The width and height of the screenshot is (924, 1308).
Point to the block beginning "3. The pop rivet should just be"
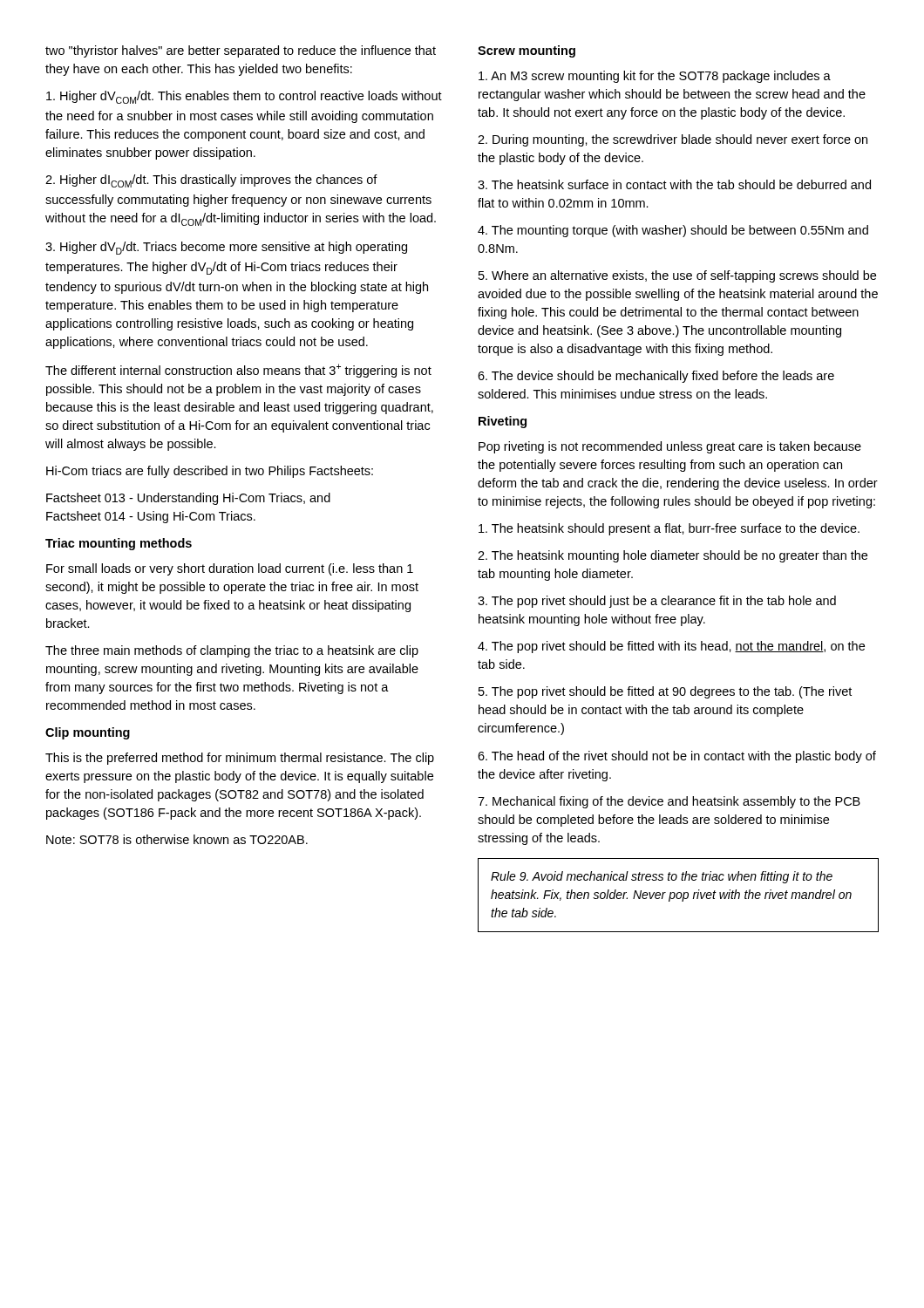[678, 611]
